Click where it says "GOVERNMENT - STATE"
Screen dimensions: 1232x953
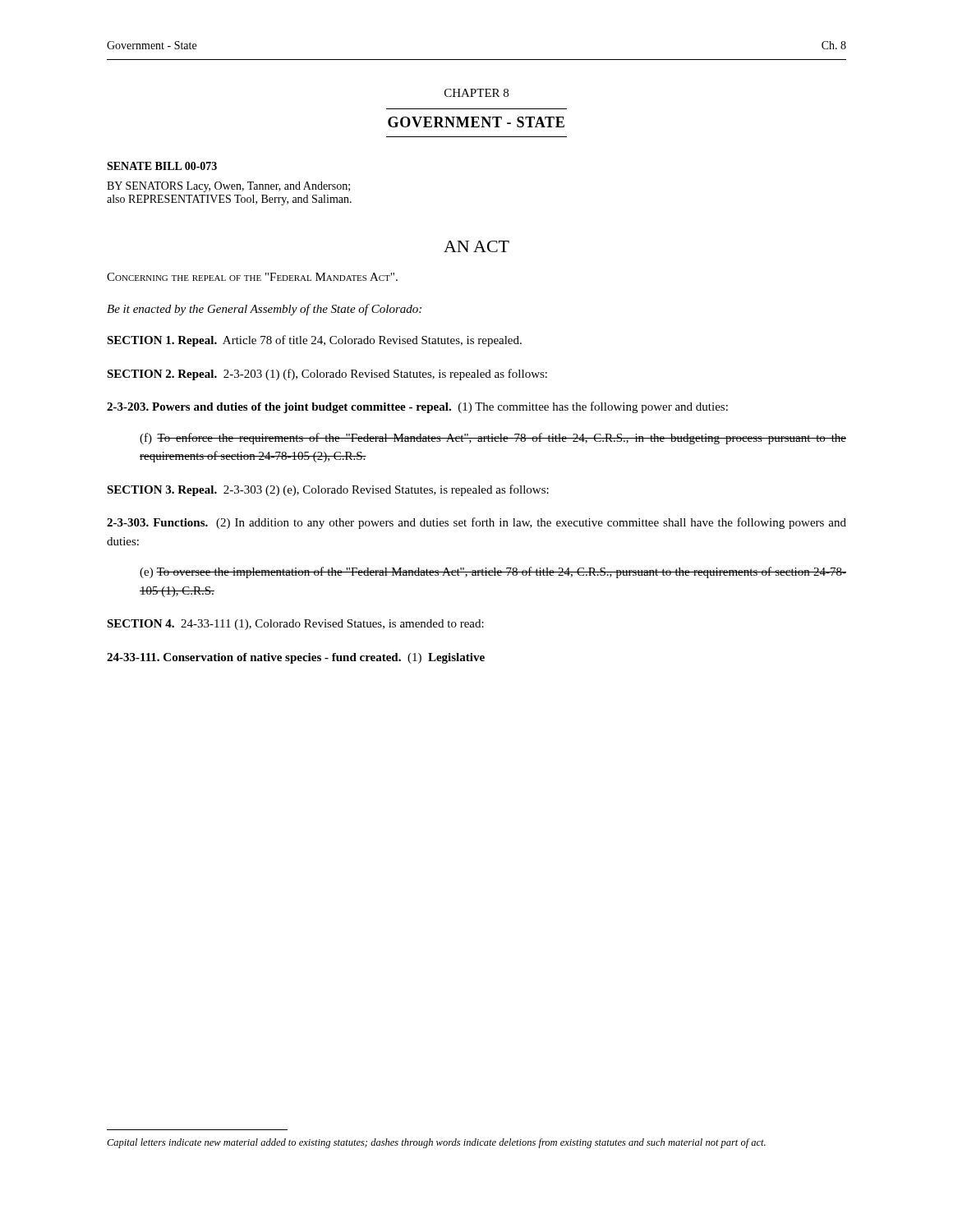coord(476,123)
